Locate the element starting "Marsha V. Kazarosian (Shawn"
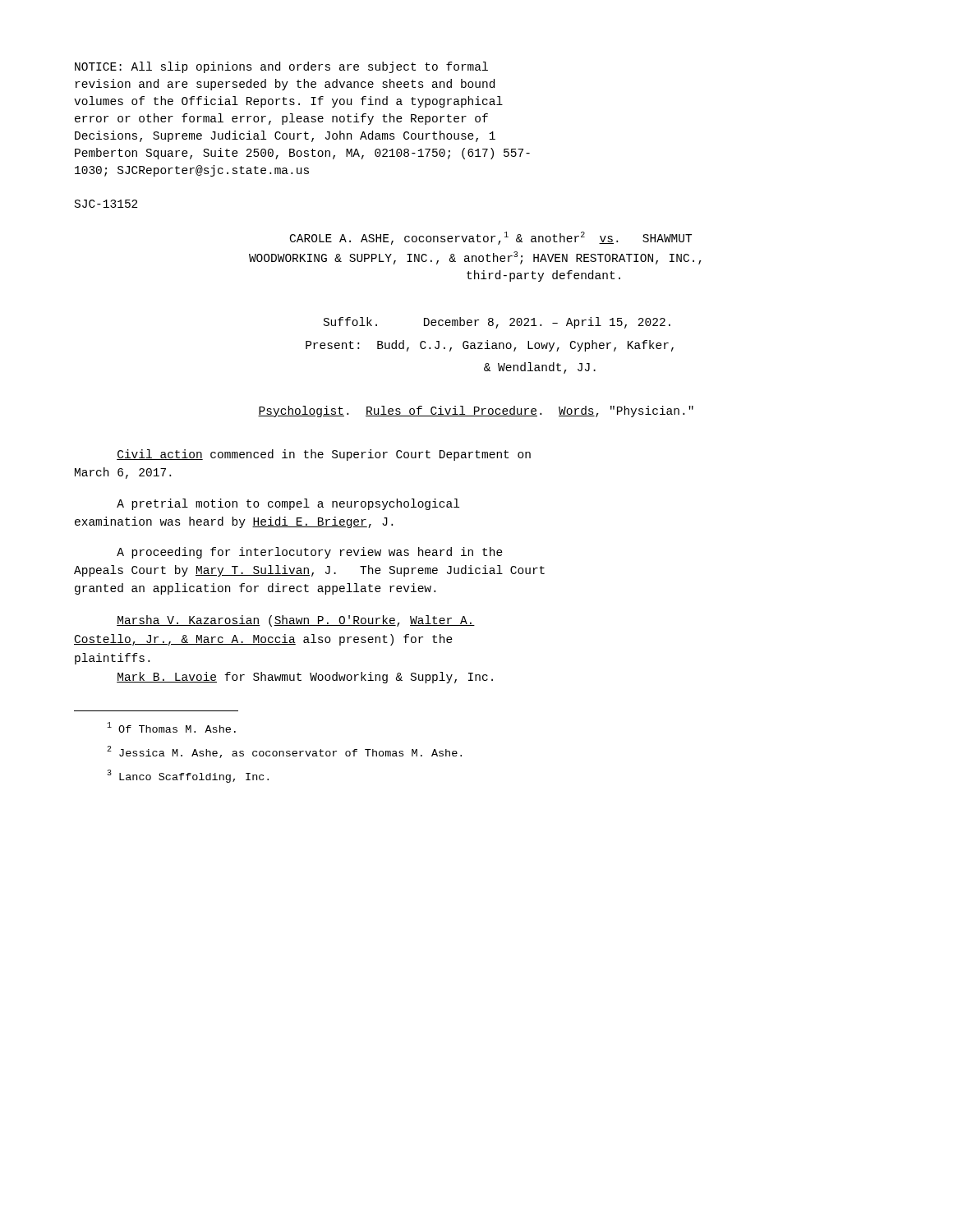This screenshot has width=953, height=1232. (285, 649)
